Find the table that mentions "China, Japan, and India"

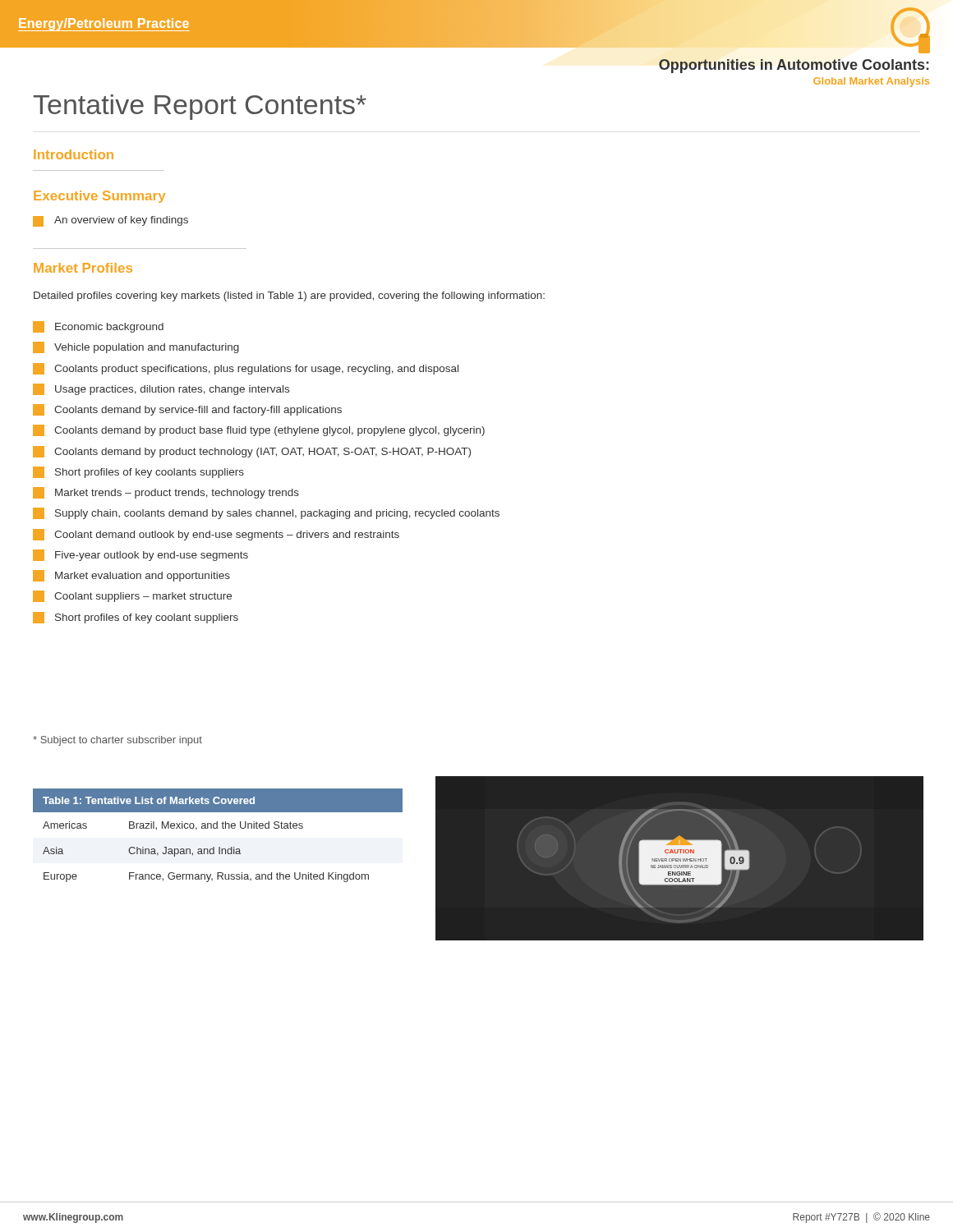pyautogui.click(x=218, y=839)
